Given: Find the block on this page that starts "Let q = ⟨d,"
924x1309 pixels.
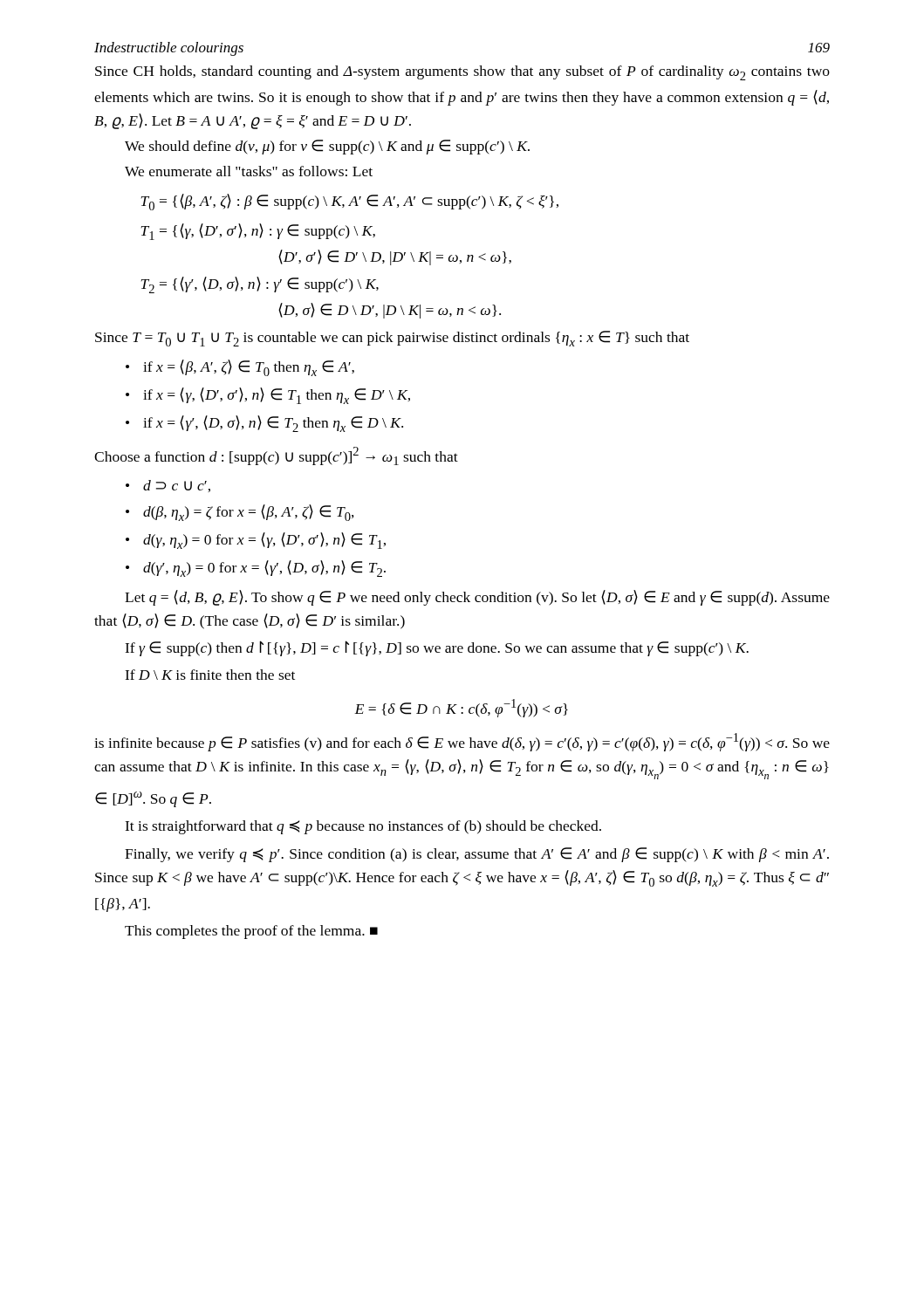Looking at the screenshot, I should click(462, 609).
